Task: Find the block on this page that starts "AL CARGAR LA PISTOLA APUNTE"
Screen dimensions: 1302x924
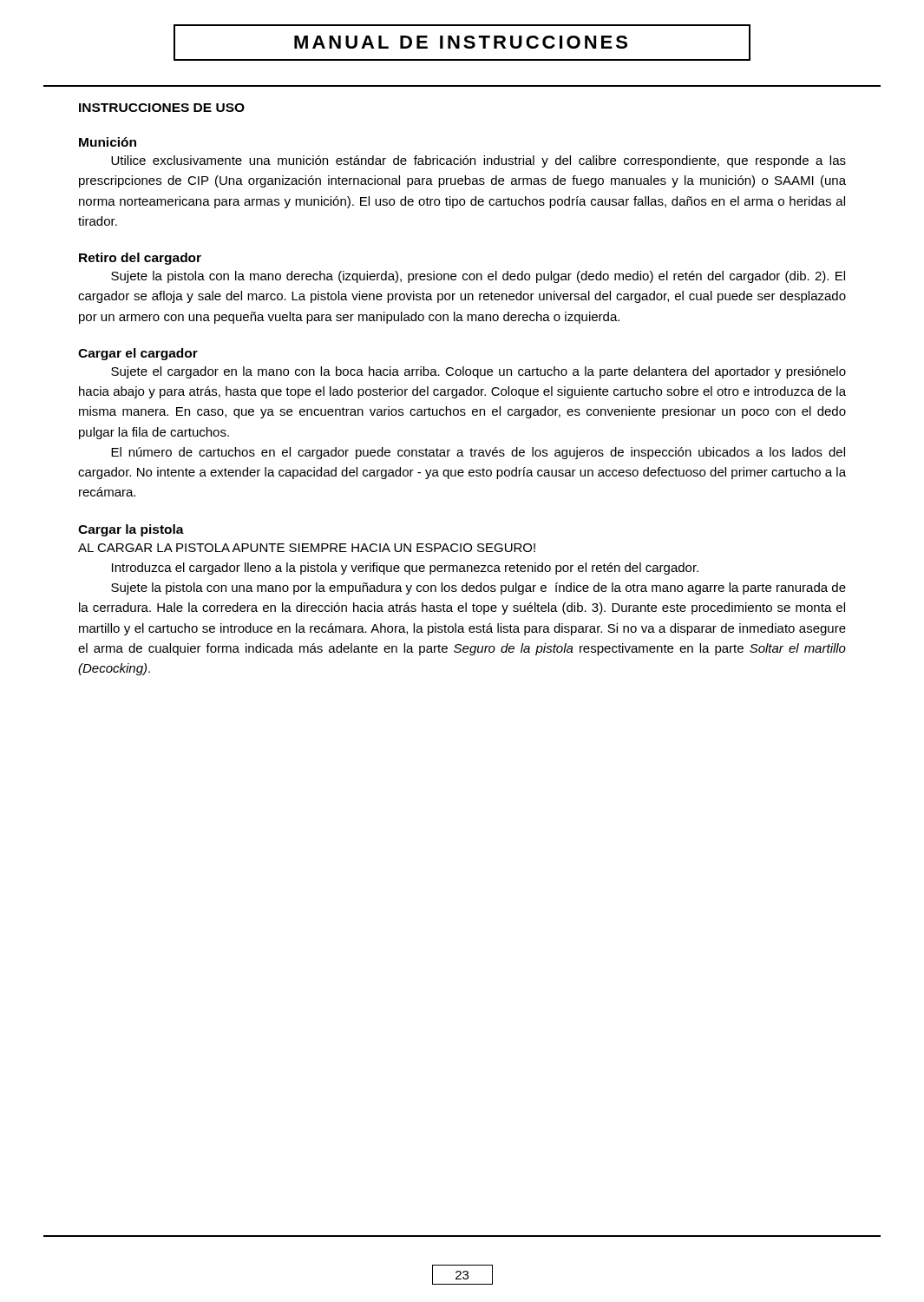Action: point(462,547)
